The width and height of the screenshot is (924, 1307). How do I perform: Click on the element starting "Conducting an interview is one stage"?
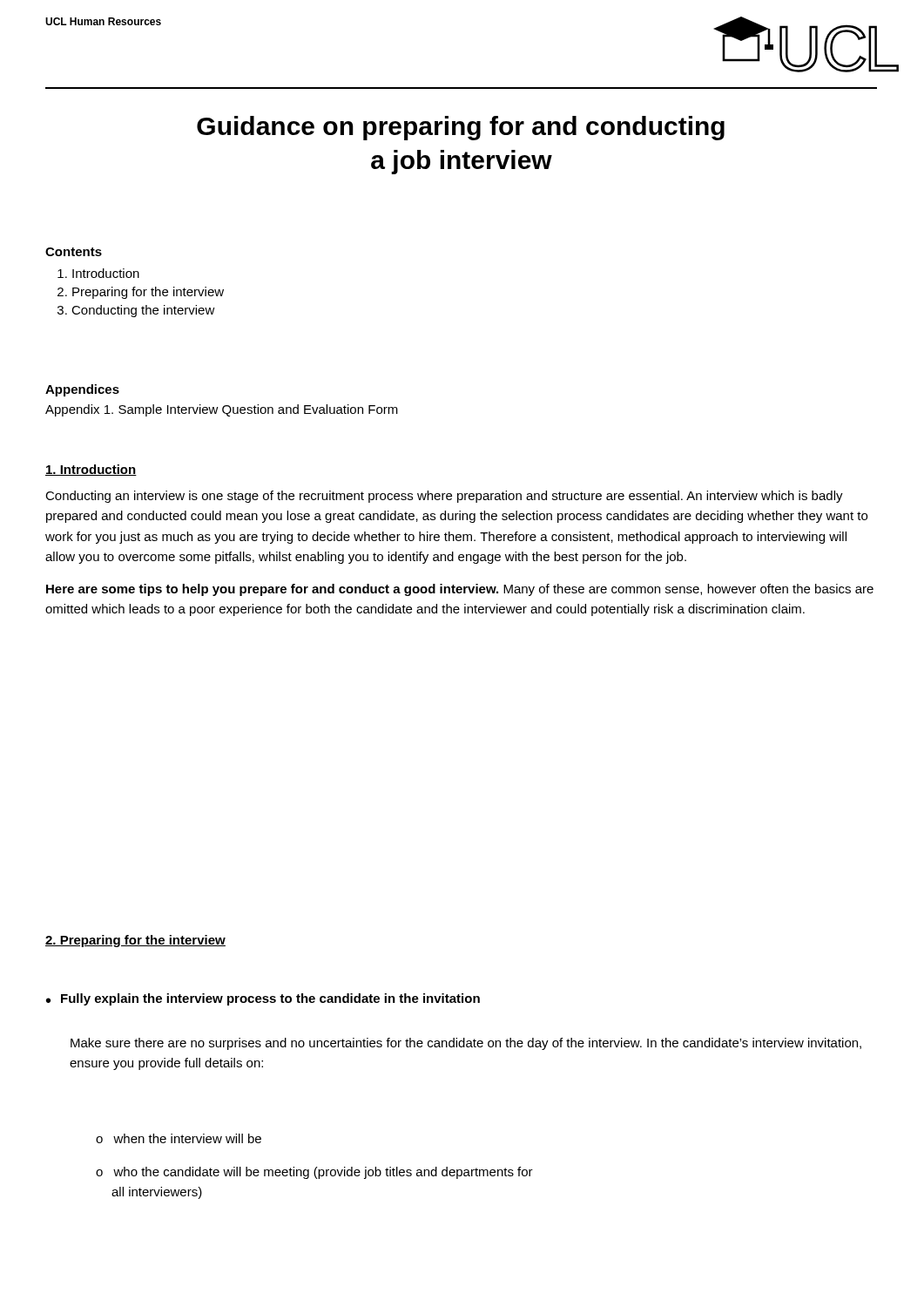[457, 526]
